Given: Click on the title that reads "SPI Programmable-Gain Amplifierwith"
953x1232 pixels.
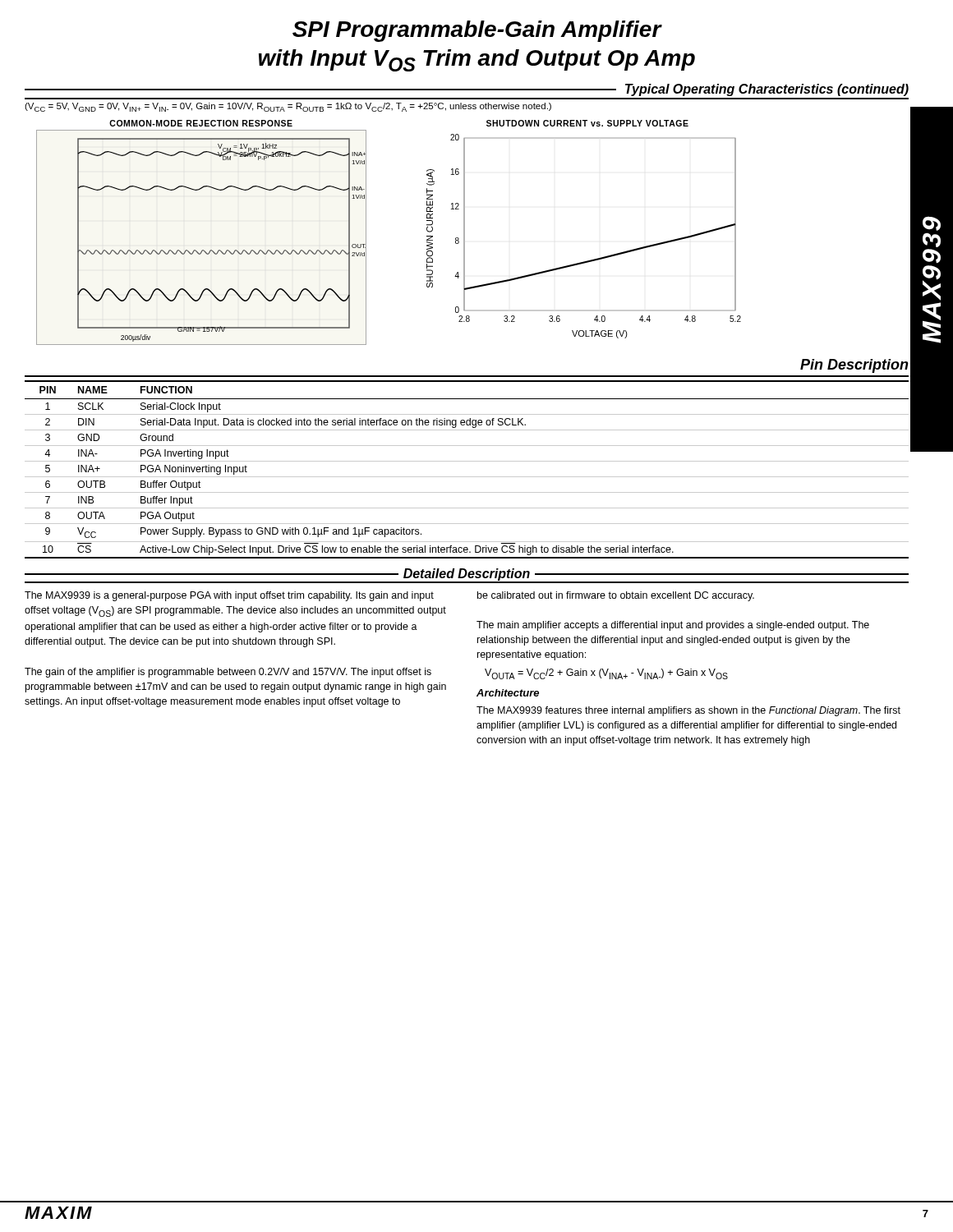Looking at the screenshot, I should tap(476, 46).
